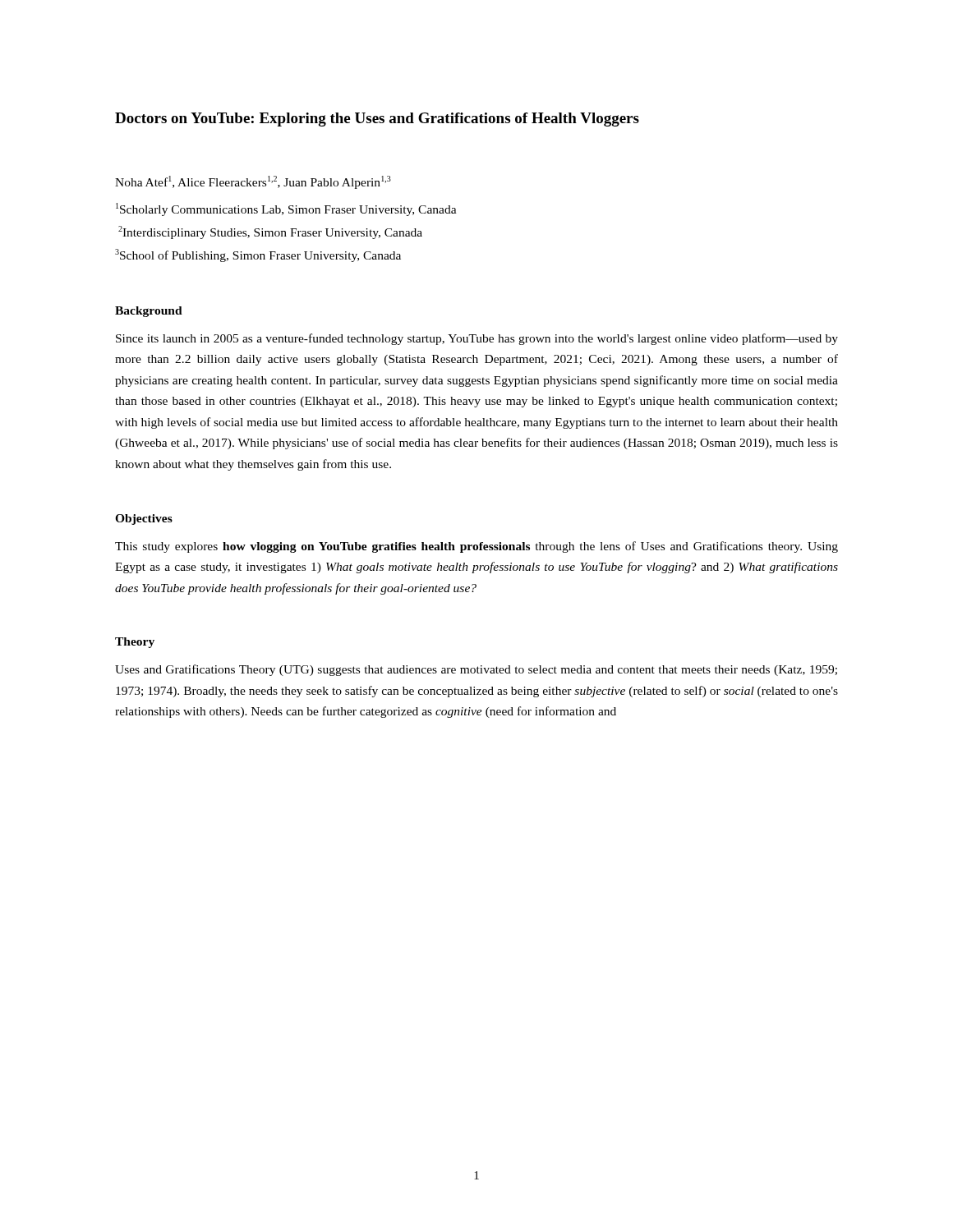The width and height of the screenshot is (953, 1232).
Task: Click the passage that begins "Noha Atef1, Alice"
Action: point(253,181)
